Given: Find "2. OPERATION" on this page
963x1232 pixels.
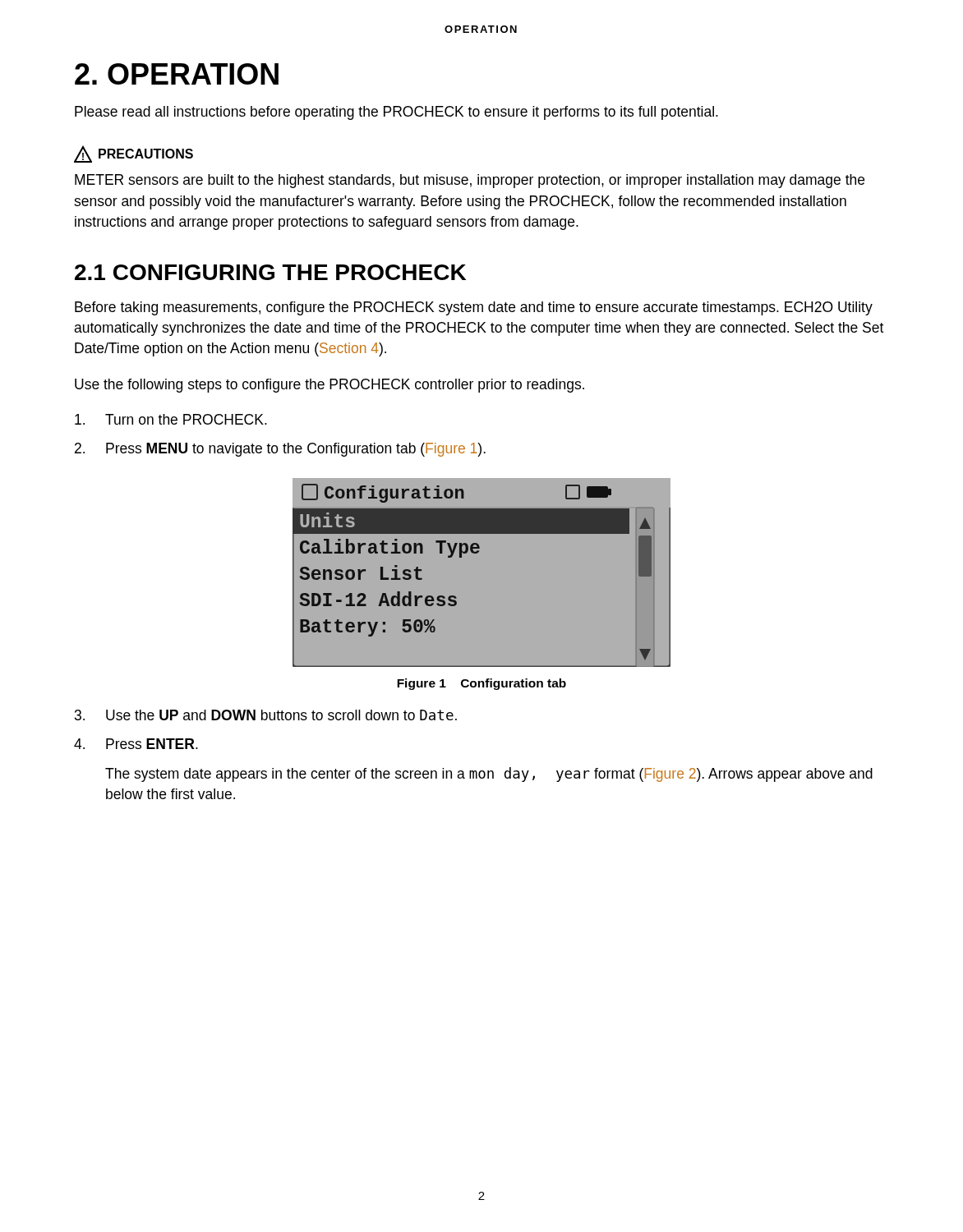Looking at the screenshot, I should [177, 74].
